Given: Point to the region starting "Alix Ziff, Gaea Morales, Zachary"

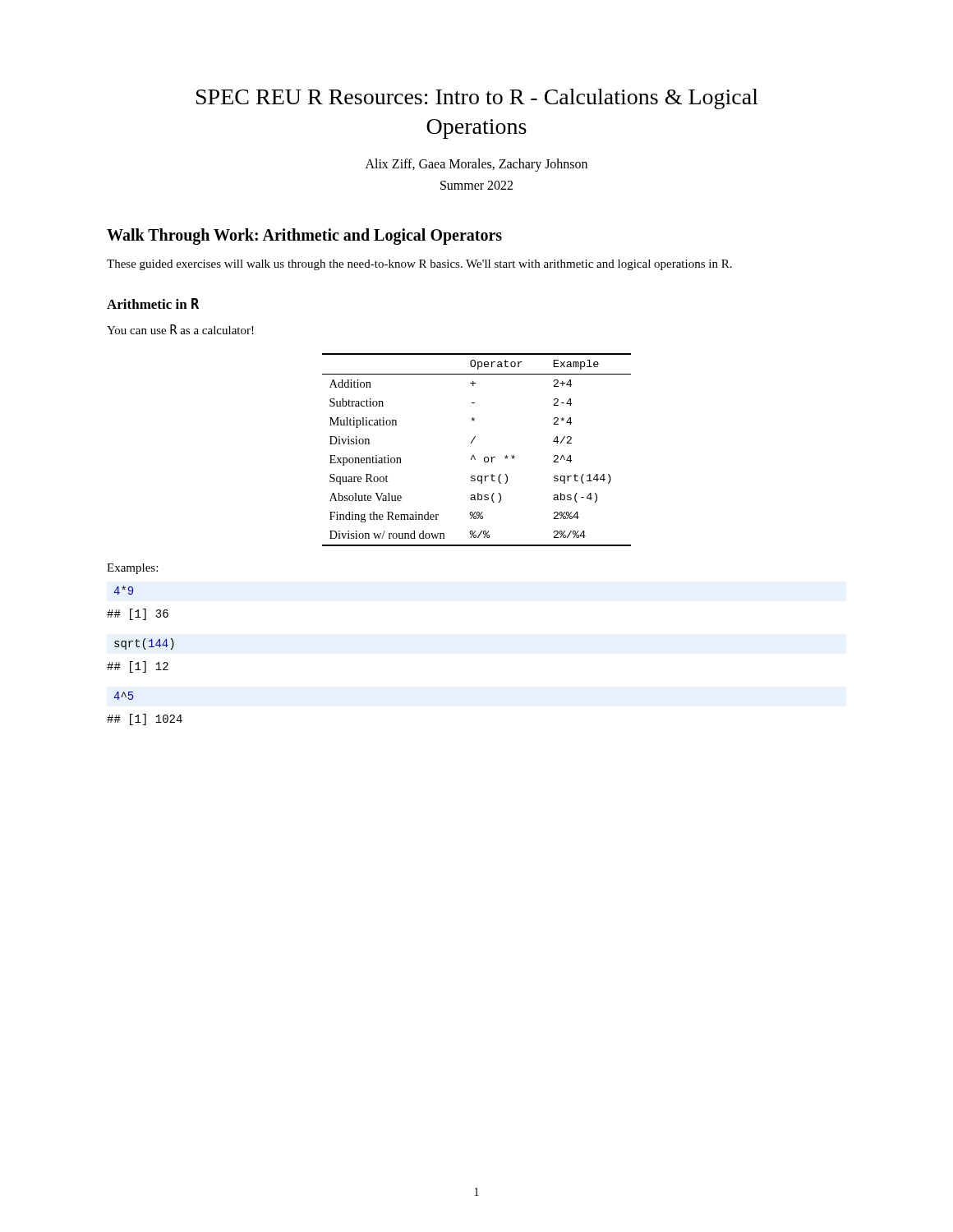Looking at the screenshot, I should (x=476, y=164).
